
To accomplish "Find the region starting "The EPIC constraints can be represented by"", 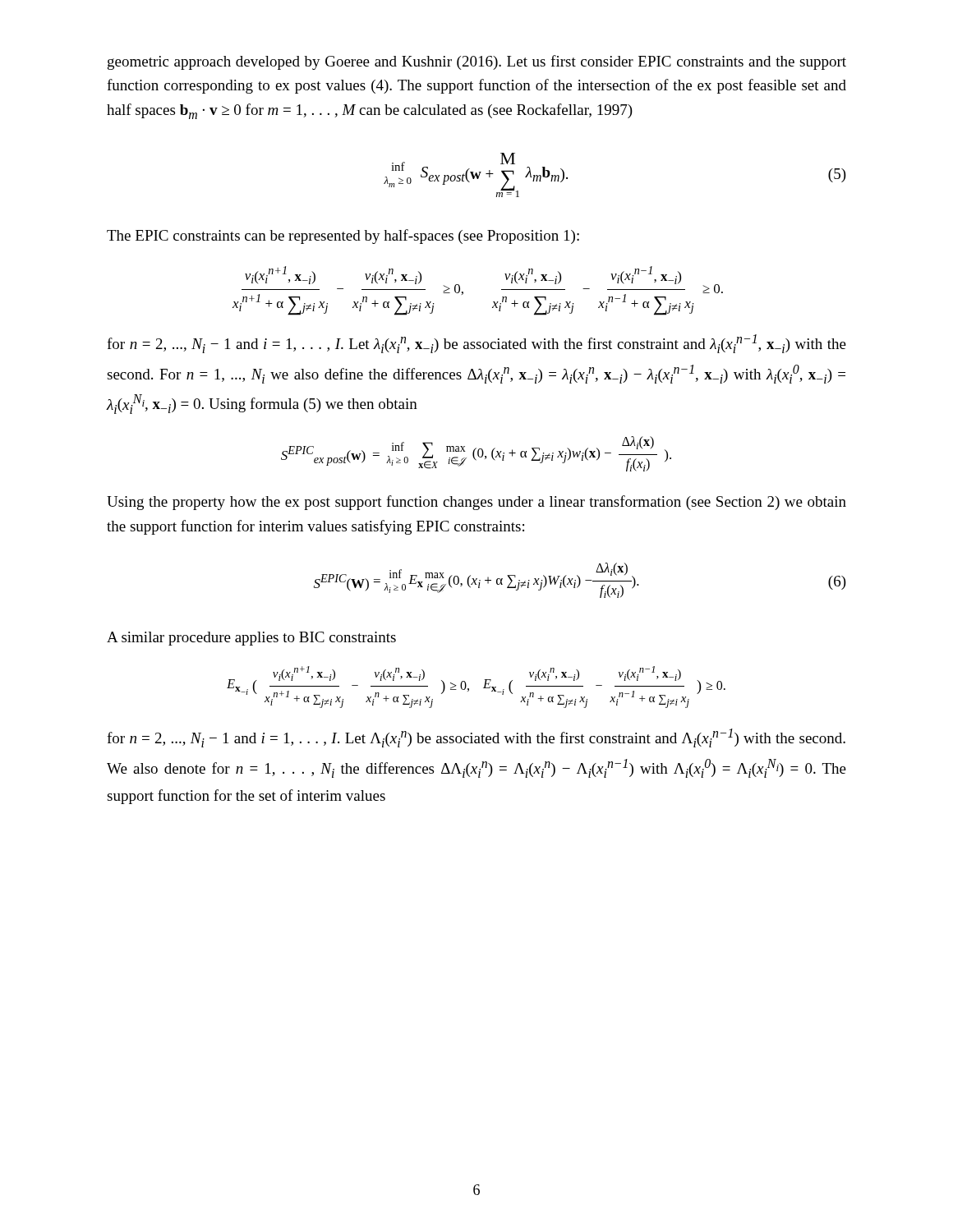I will pos(476,236).
